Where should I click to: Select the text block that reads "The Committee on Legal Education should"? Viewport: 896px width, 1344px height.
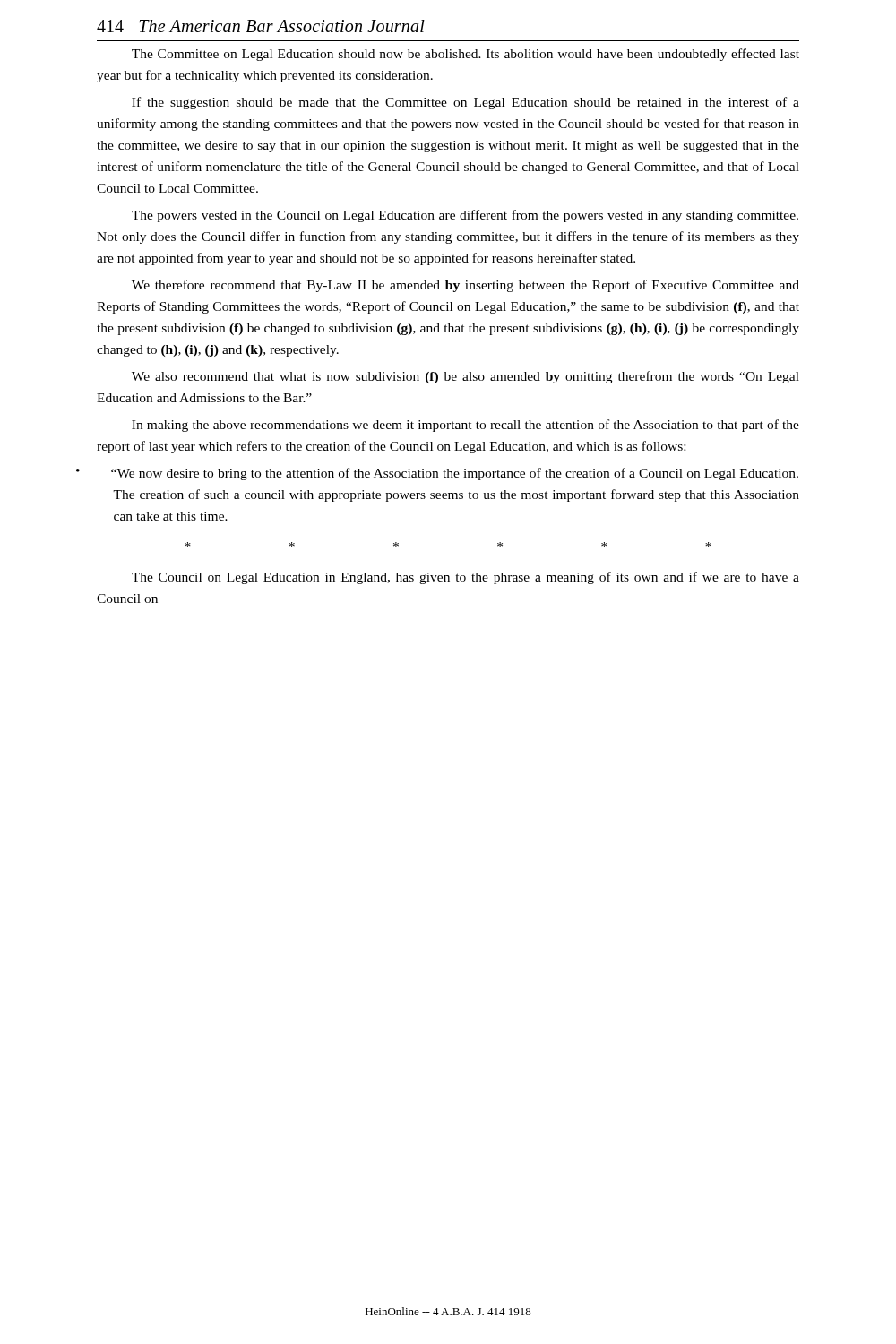[448, 65]
